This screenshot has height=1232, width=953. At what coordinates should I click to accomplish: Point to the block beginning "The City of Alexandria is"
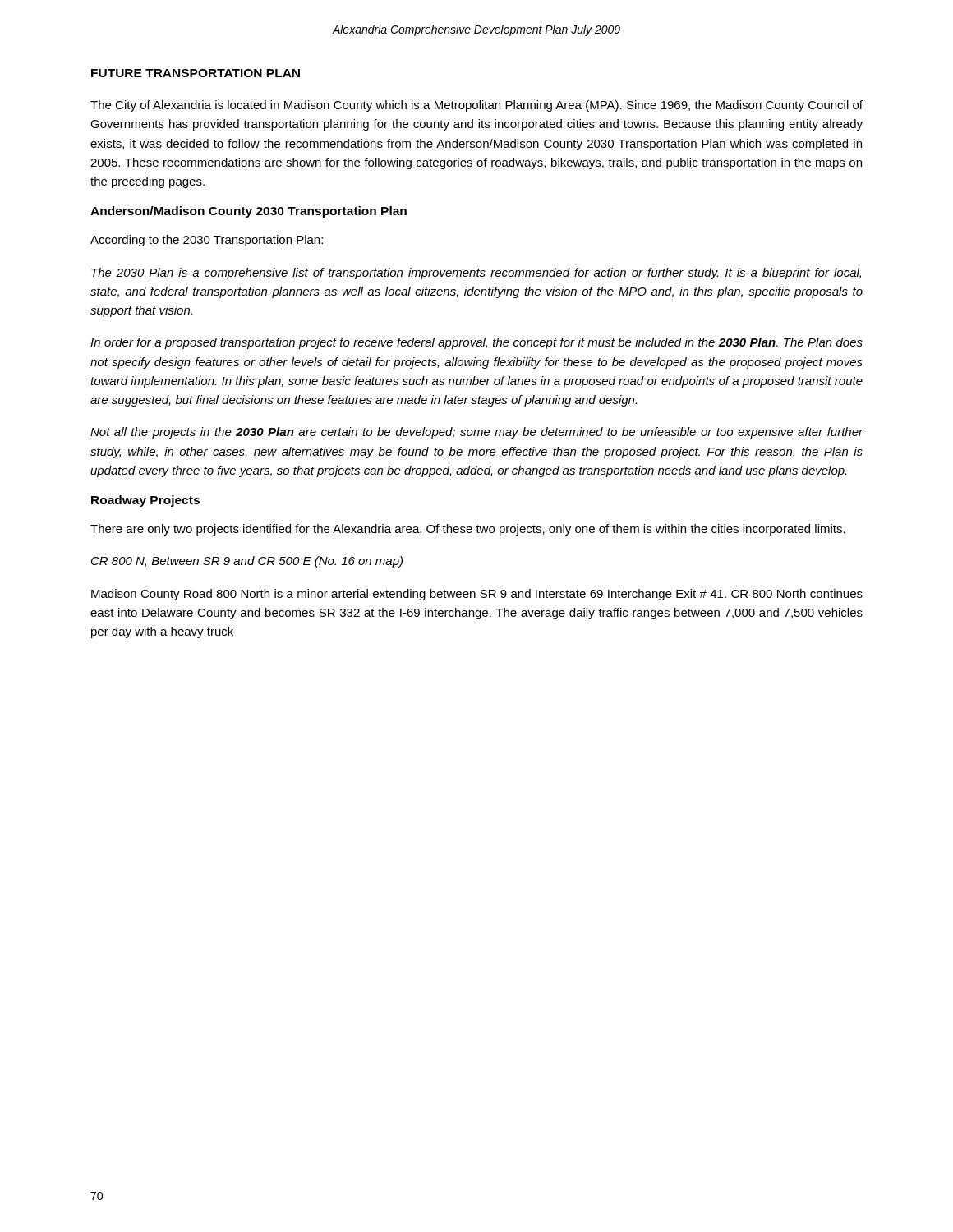pyautogui.click(x=476, y=143)
